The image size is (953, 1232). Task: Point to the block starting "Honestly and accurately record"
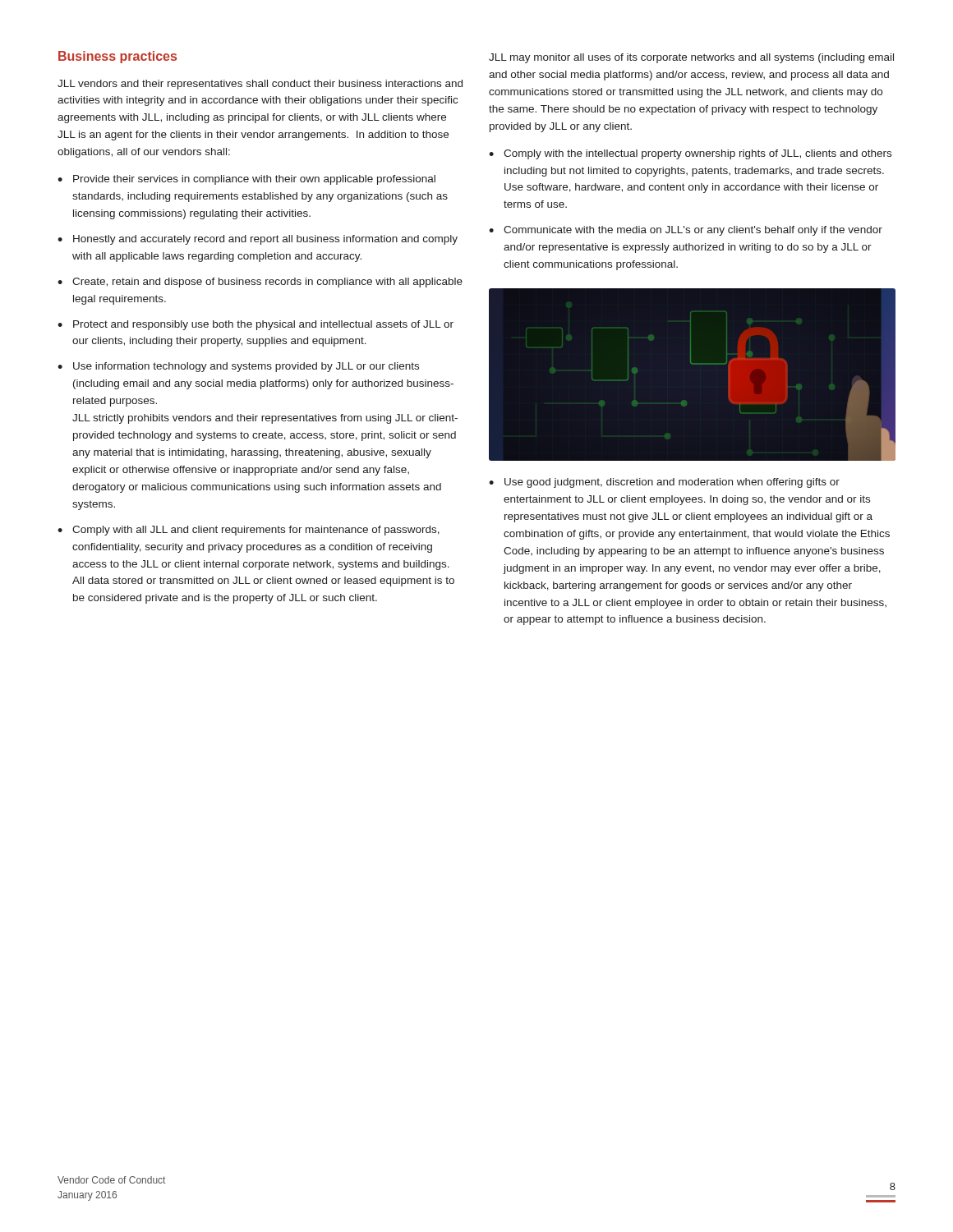(268, 248)
